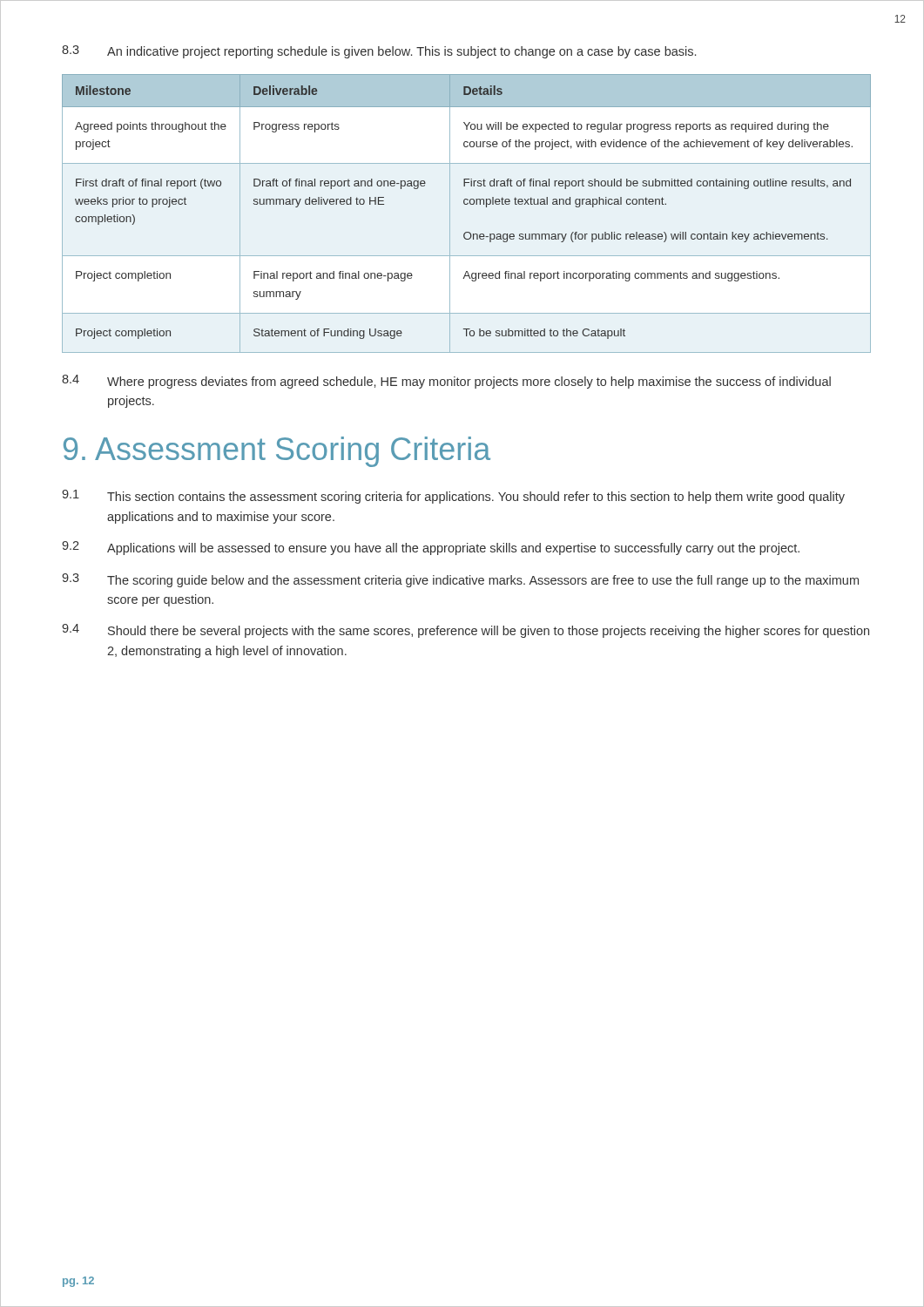Find the region starting "9.1 This section contains the assessment"
This screenshot has width=924, height=1307.
click(466, 507)
